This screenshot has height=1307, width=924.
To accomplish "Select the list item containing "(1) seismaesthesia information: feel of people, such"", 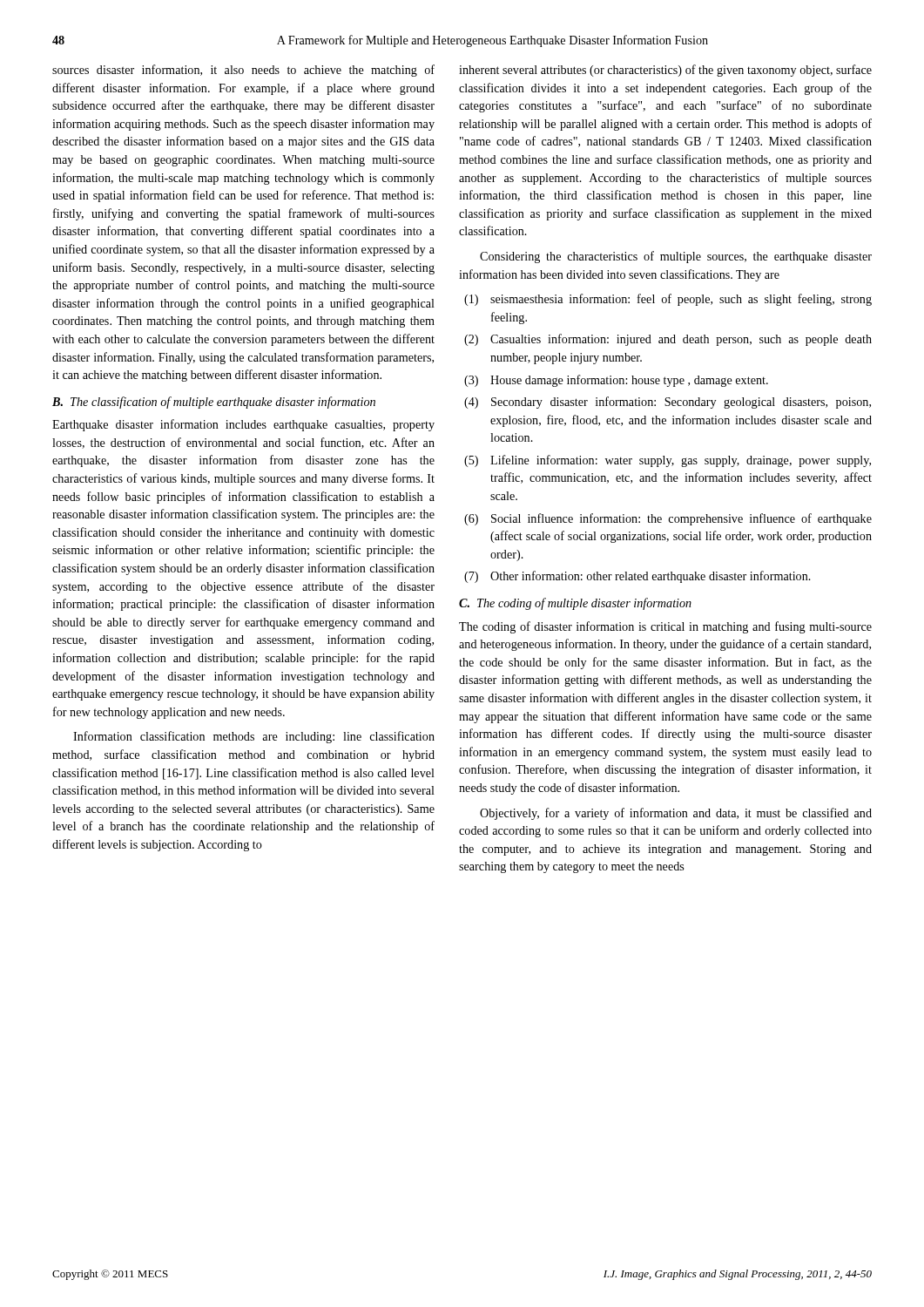I will (x=665, y=308).
